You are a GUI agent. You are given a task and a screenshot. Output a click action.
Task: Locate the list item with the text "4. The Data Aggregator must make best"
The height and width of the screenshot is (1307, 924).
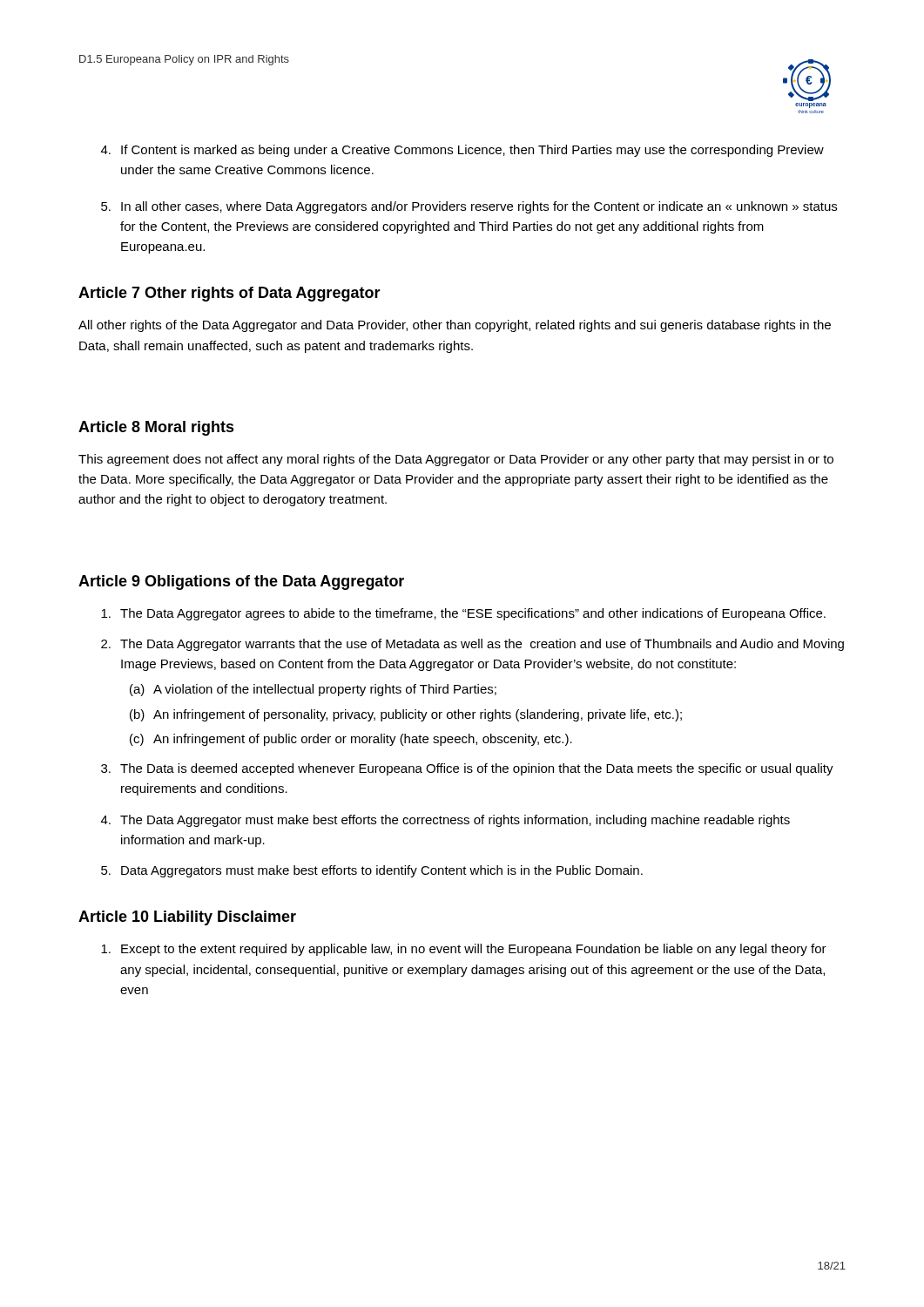(x=462, y=829)
